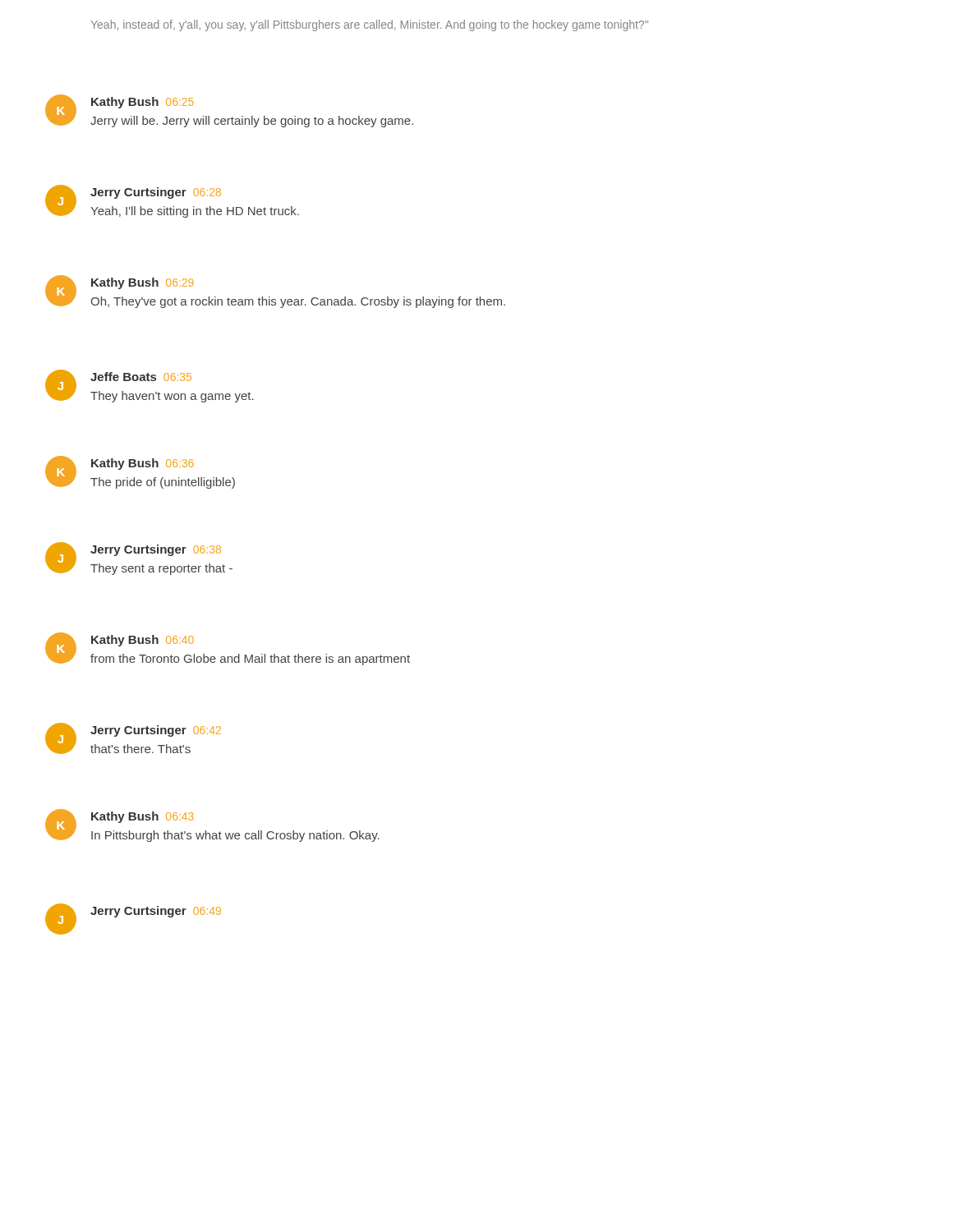Click on the text block with the text "Yeah, instead of, y'all,"

pos(370,25)
